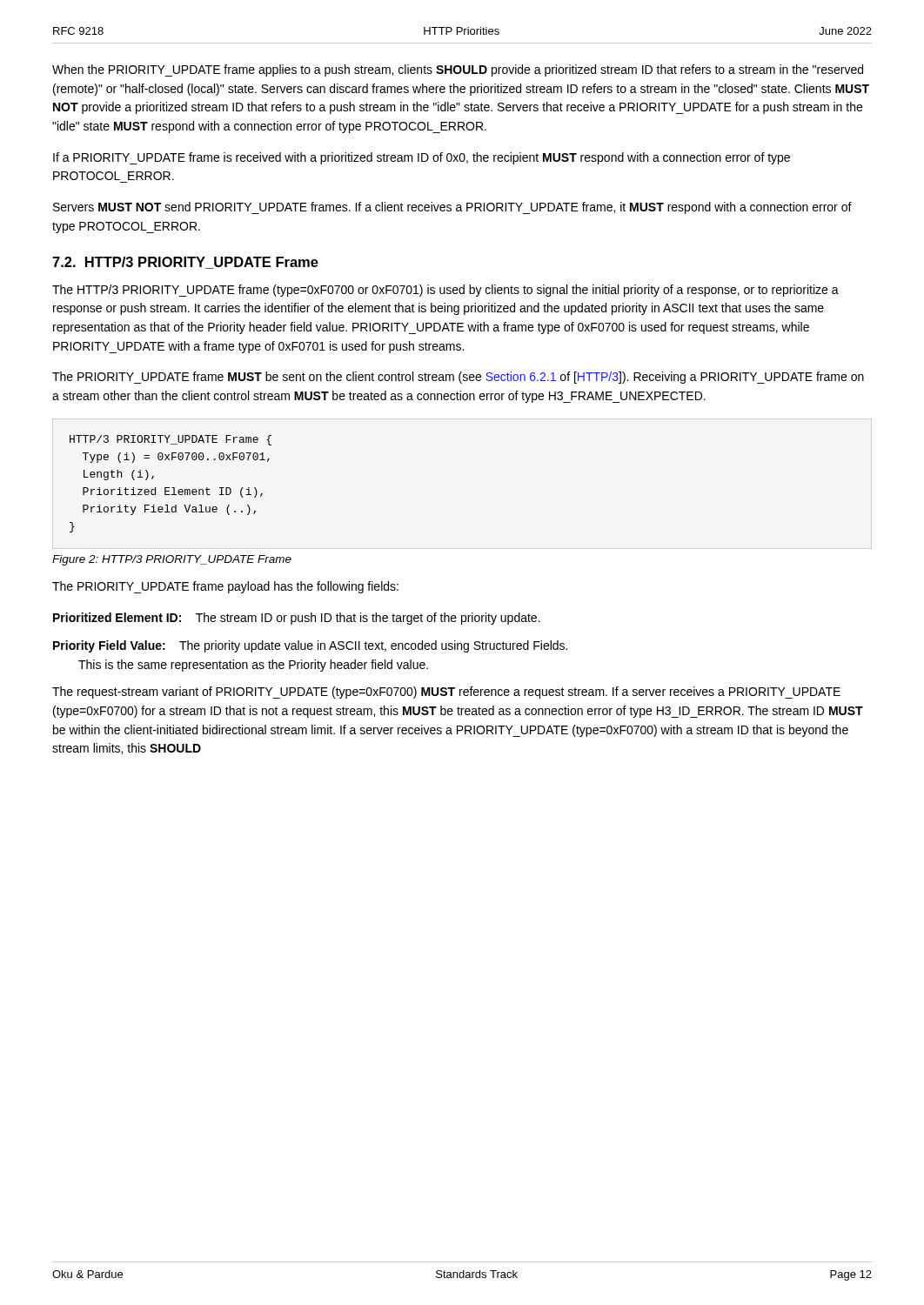Where does it say "Figure 2: HTTP/3 PRIORITY_UPDATE Frame"?
The image size is (924, 1305).
(172, 559)
